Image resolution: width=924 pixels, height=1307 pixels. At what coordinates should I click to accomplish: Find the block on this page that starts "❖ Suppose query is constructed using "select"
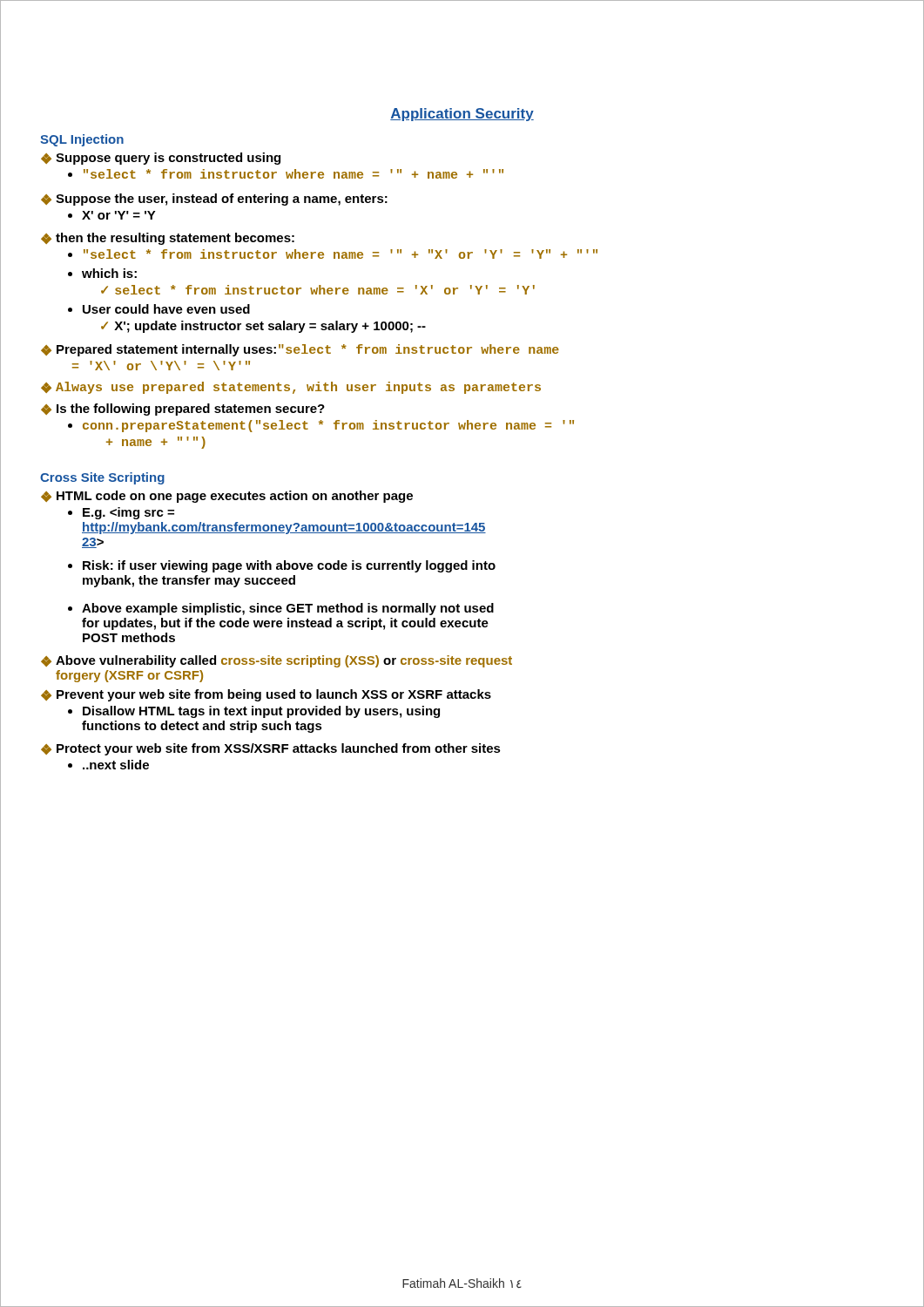462,168
